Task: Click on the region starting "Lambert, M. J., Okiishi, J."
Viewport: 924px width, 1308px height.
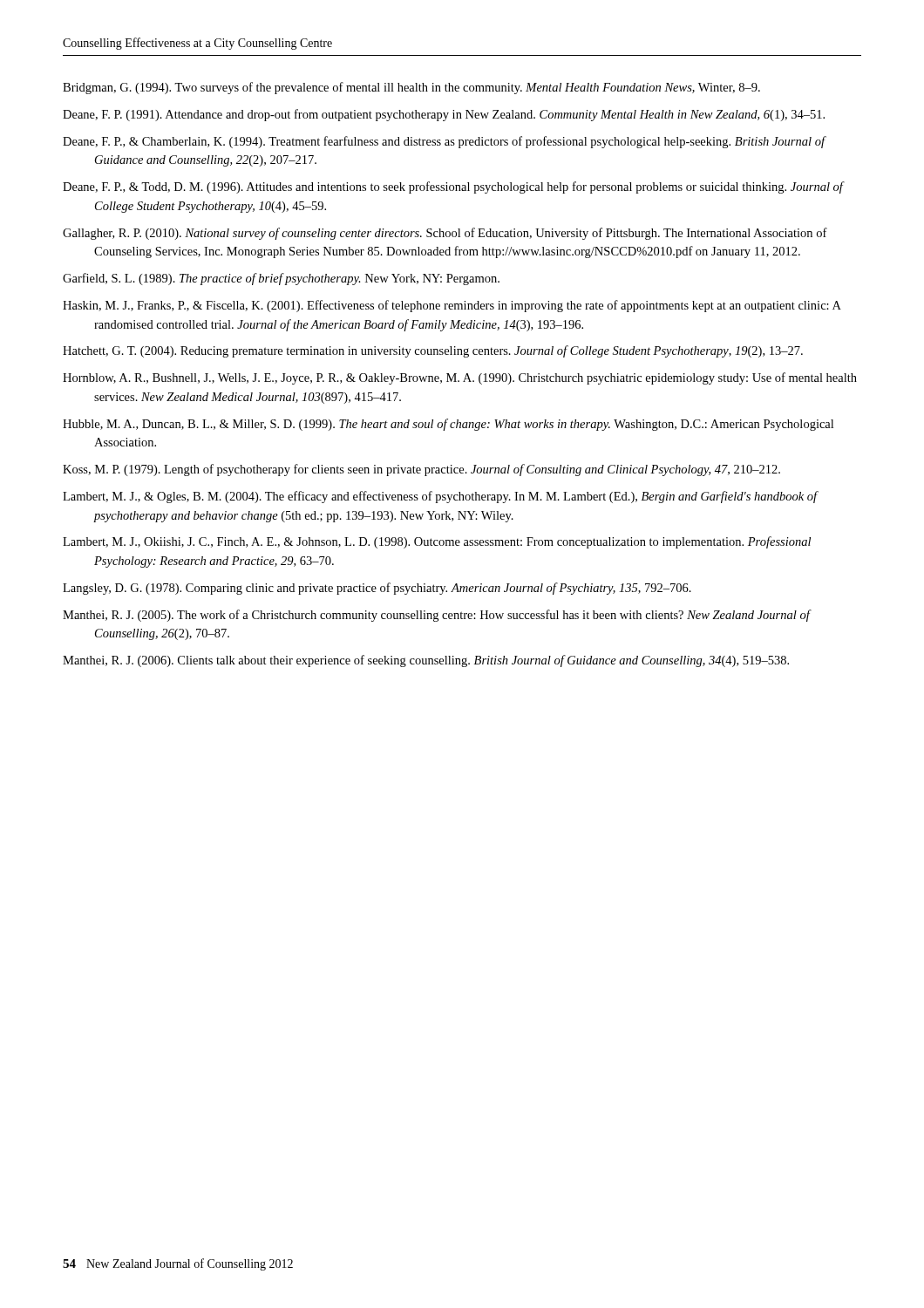Action: click(437, 551)
